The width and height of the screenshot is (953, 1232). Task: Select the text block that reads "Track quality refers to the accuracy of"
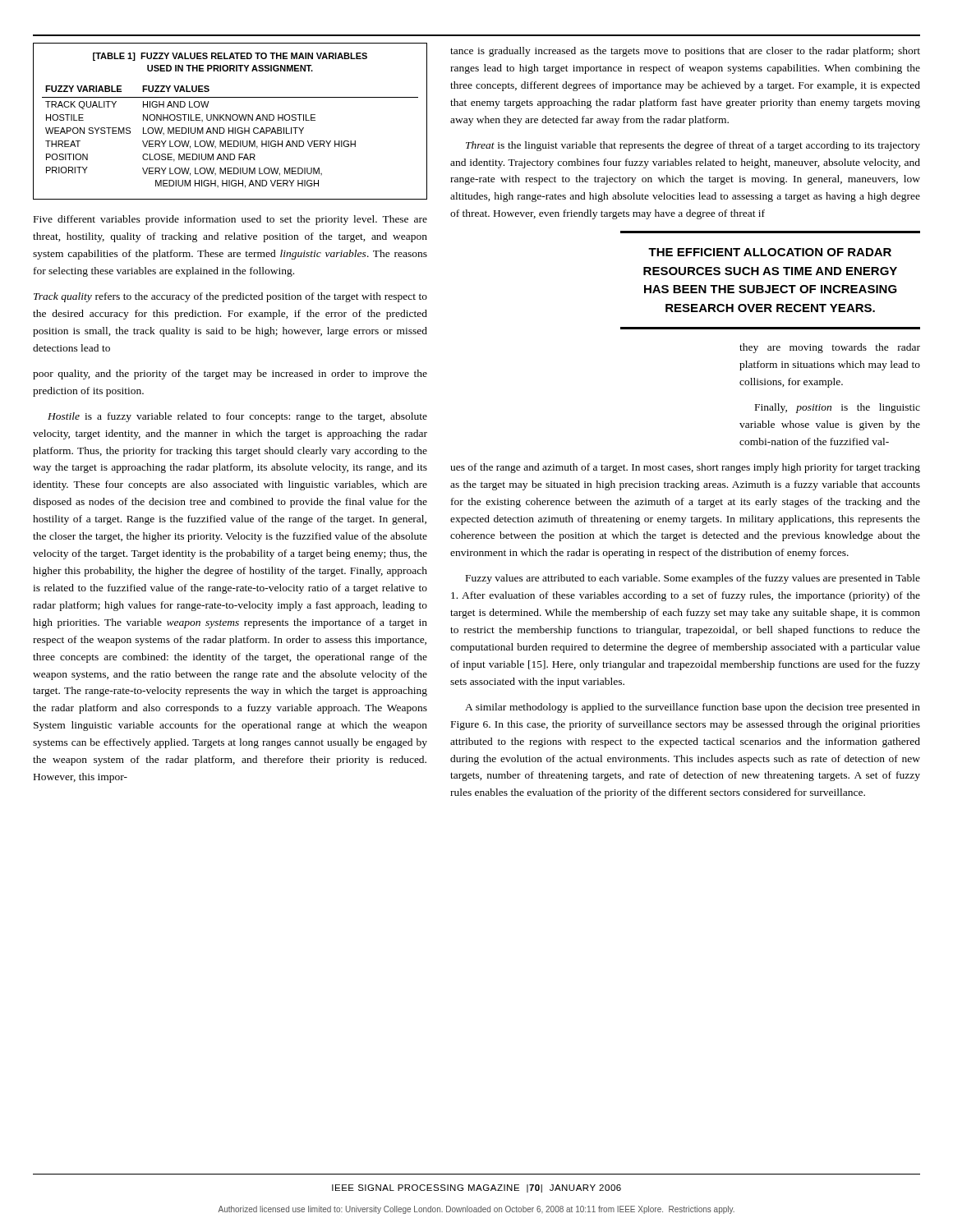coord(230,323)
